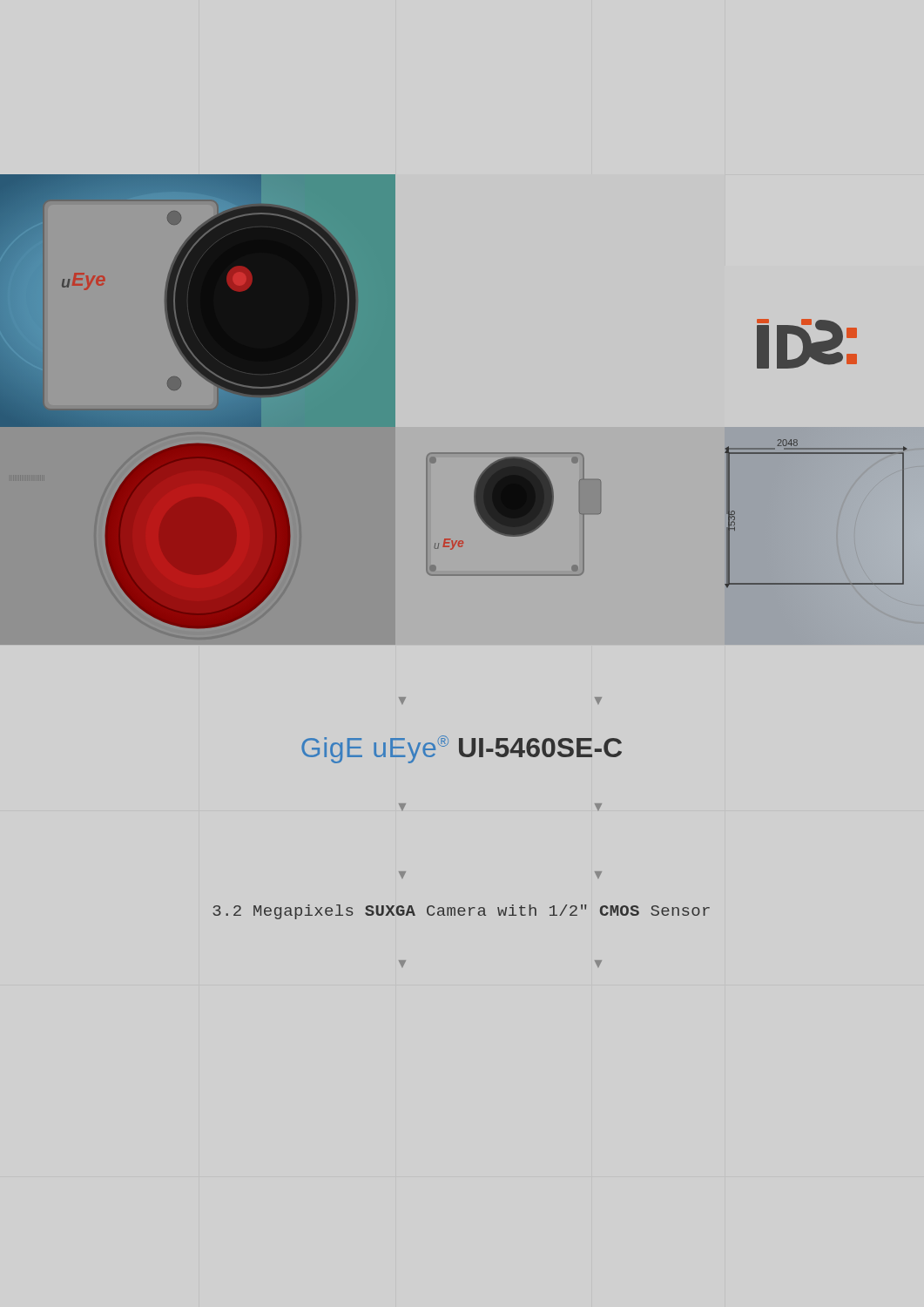Find the photo
The image size is (924, 1307).
[362, 409]
